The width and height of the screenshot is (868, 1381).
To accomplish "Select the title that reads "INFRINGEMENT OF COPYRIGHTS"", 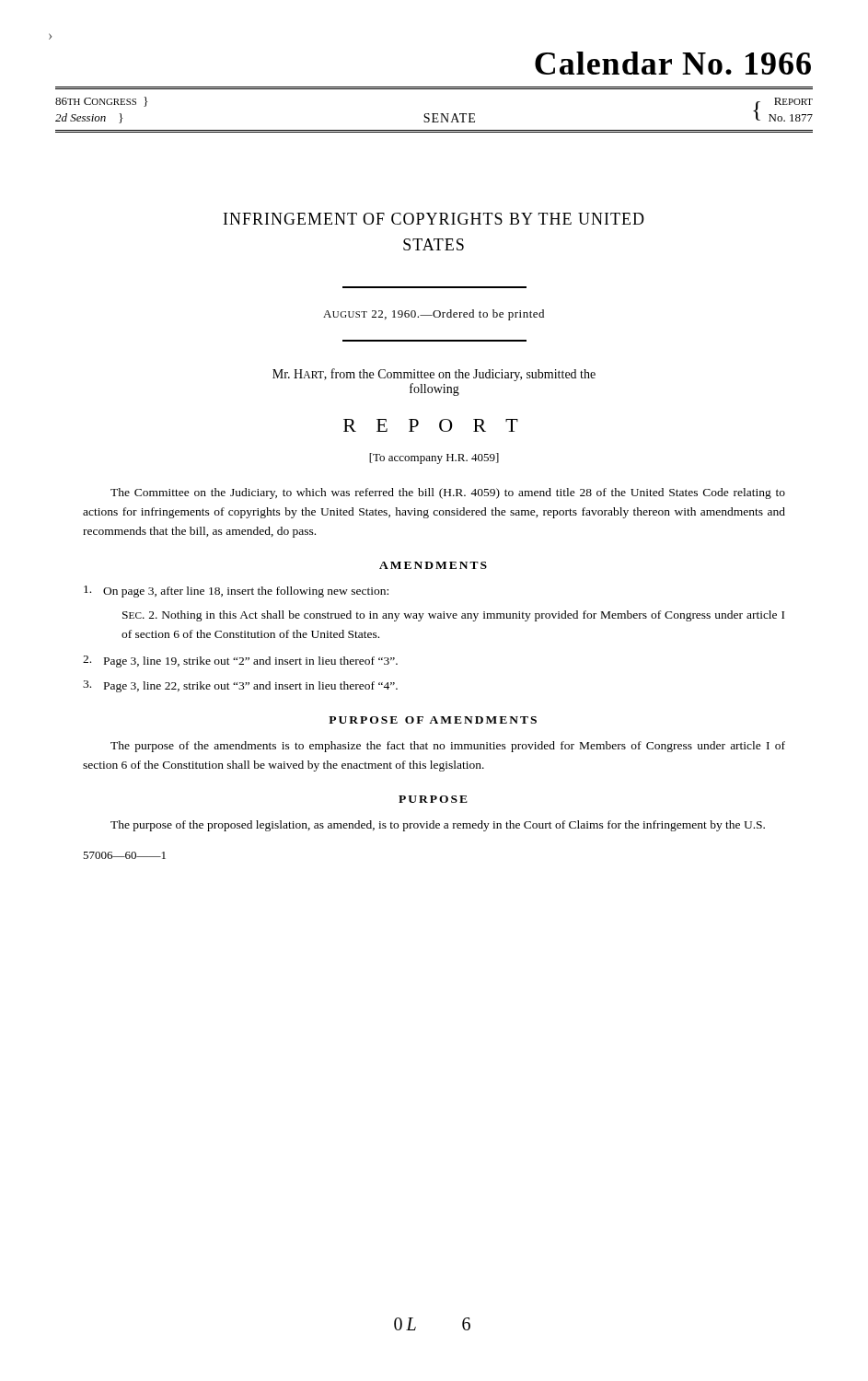I will [x=434, y=232].
